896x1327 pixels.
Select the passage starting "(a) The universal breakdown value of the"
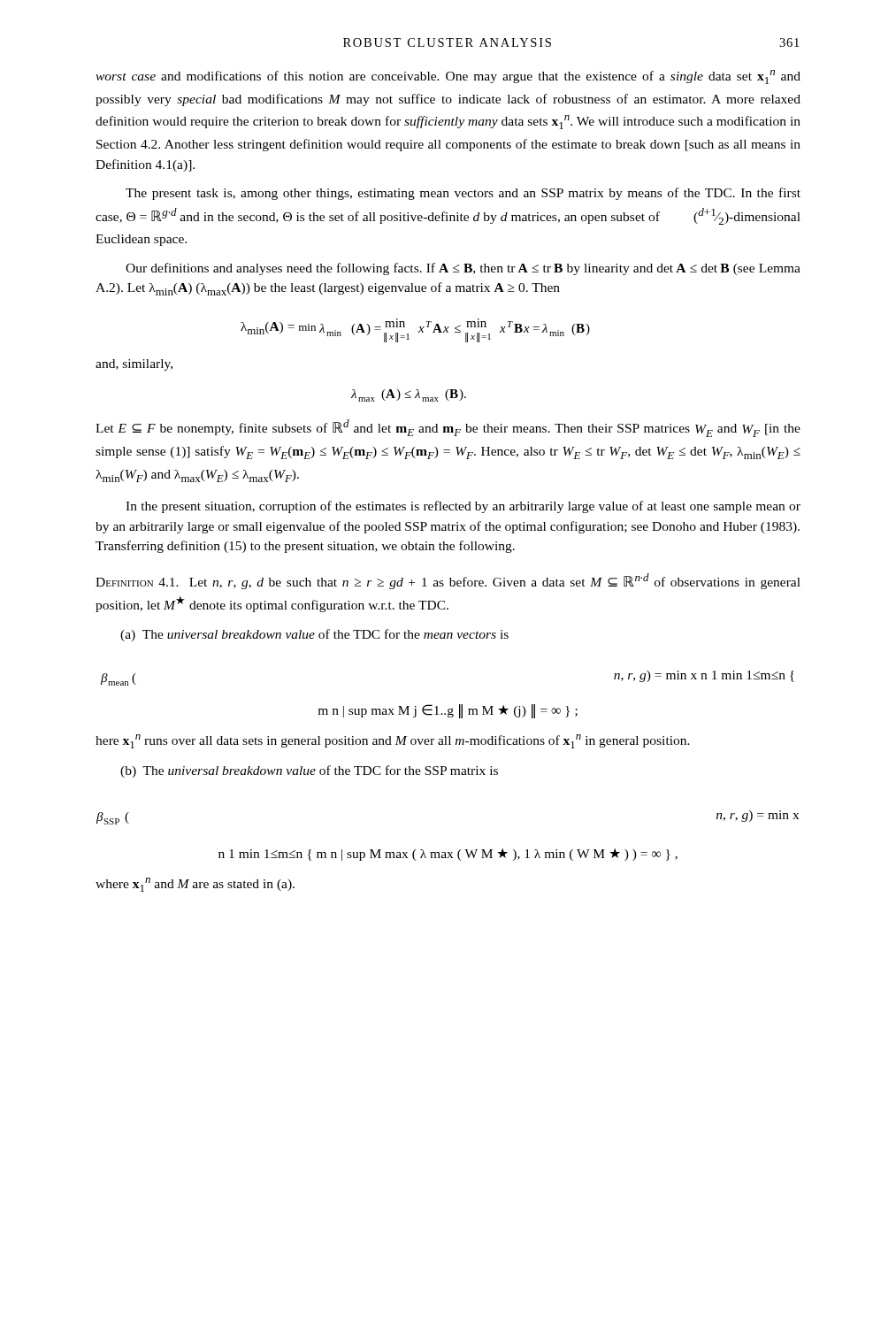(x=315, y=634)
